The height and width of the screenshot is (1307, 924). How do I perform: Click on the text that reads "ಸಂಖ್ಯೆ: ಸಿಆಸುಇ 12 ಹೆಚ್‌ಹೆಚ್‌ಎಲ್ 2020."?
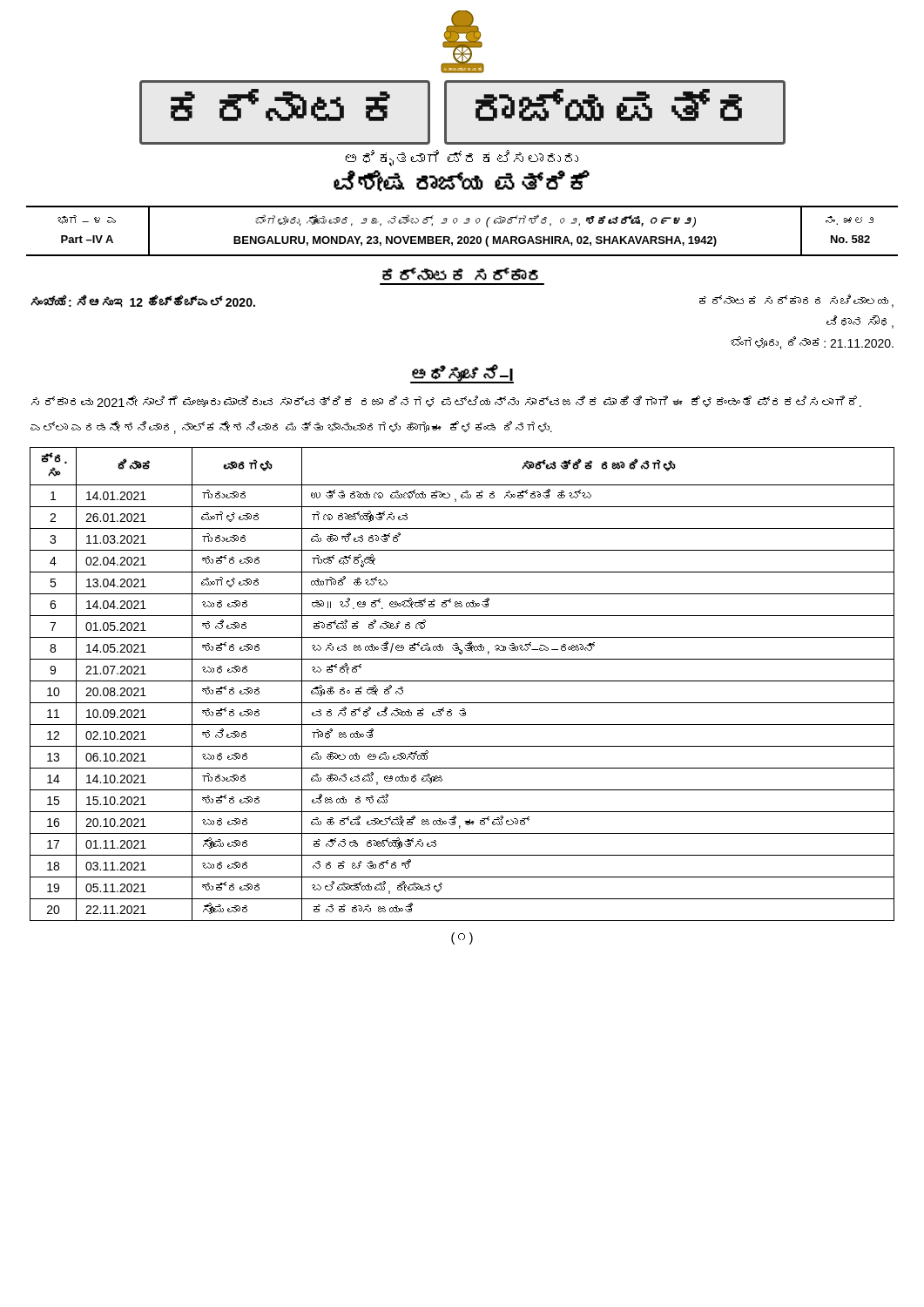143,303
